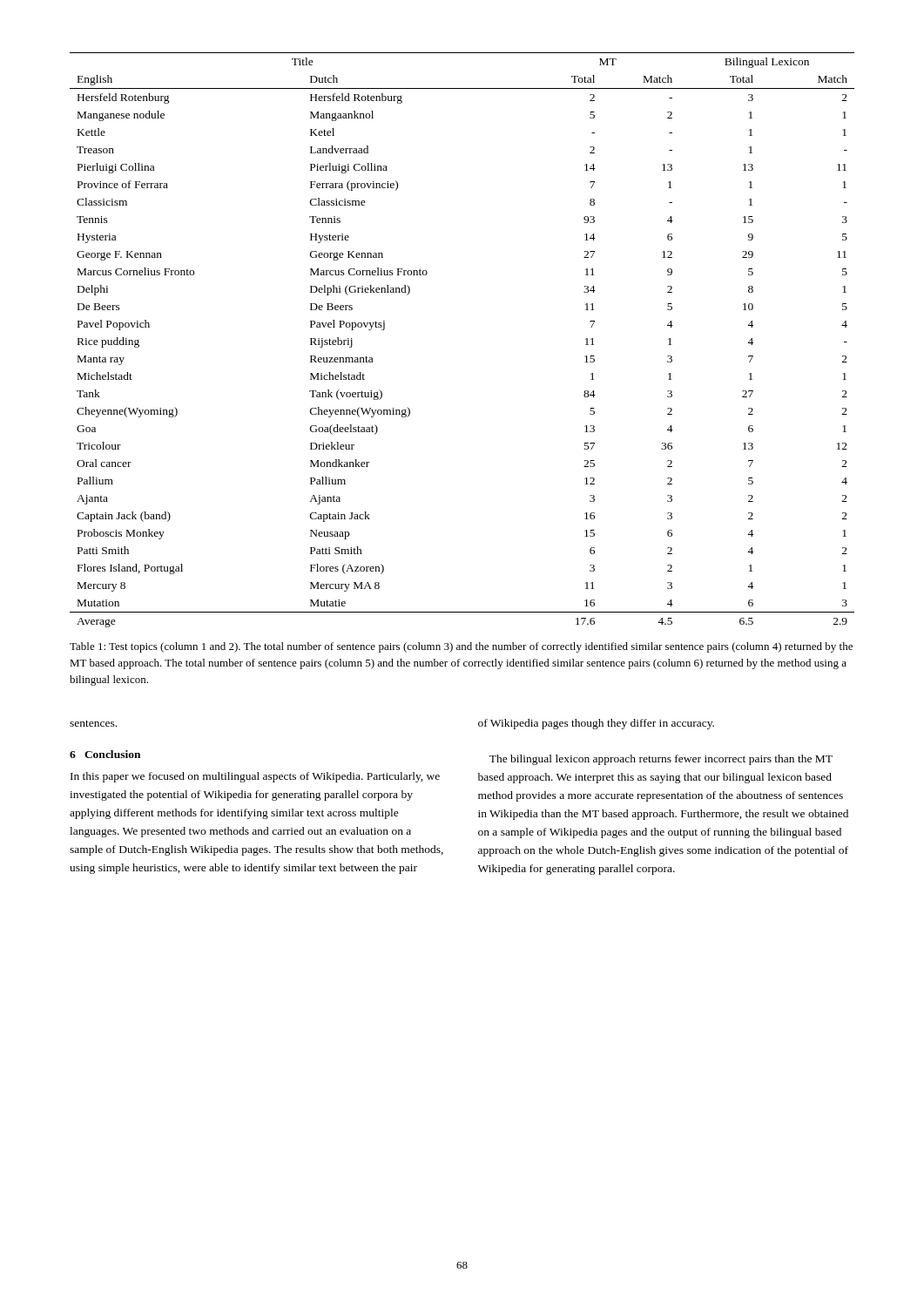Point to the text starting "6 Conclusion"
The height and width of the screenshot is (1307, 924).
pos(105,755)
